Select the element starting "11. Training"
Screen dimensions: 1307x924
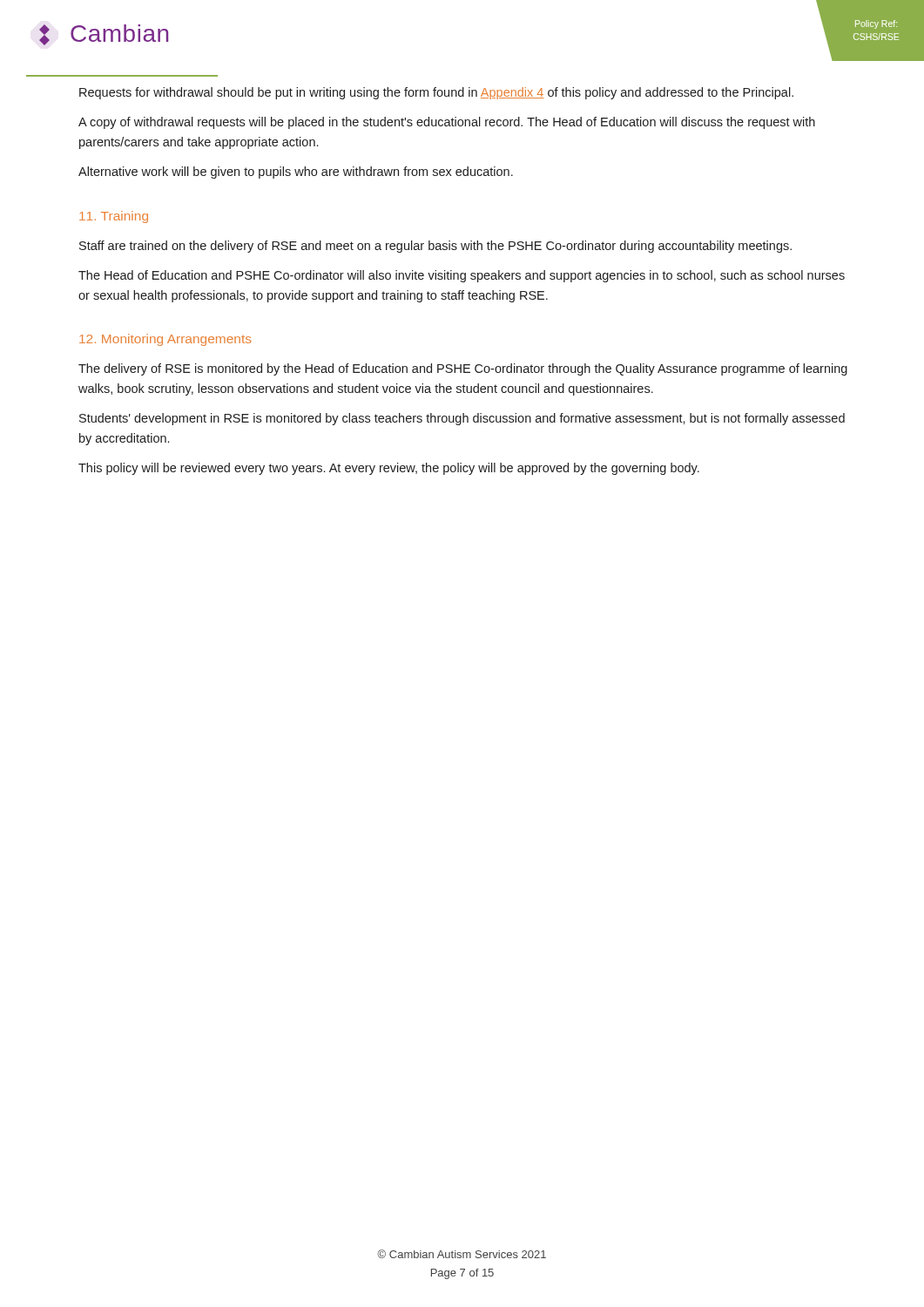(114, 216)
